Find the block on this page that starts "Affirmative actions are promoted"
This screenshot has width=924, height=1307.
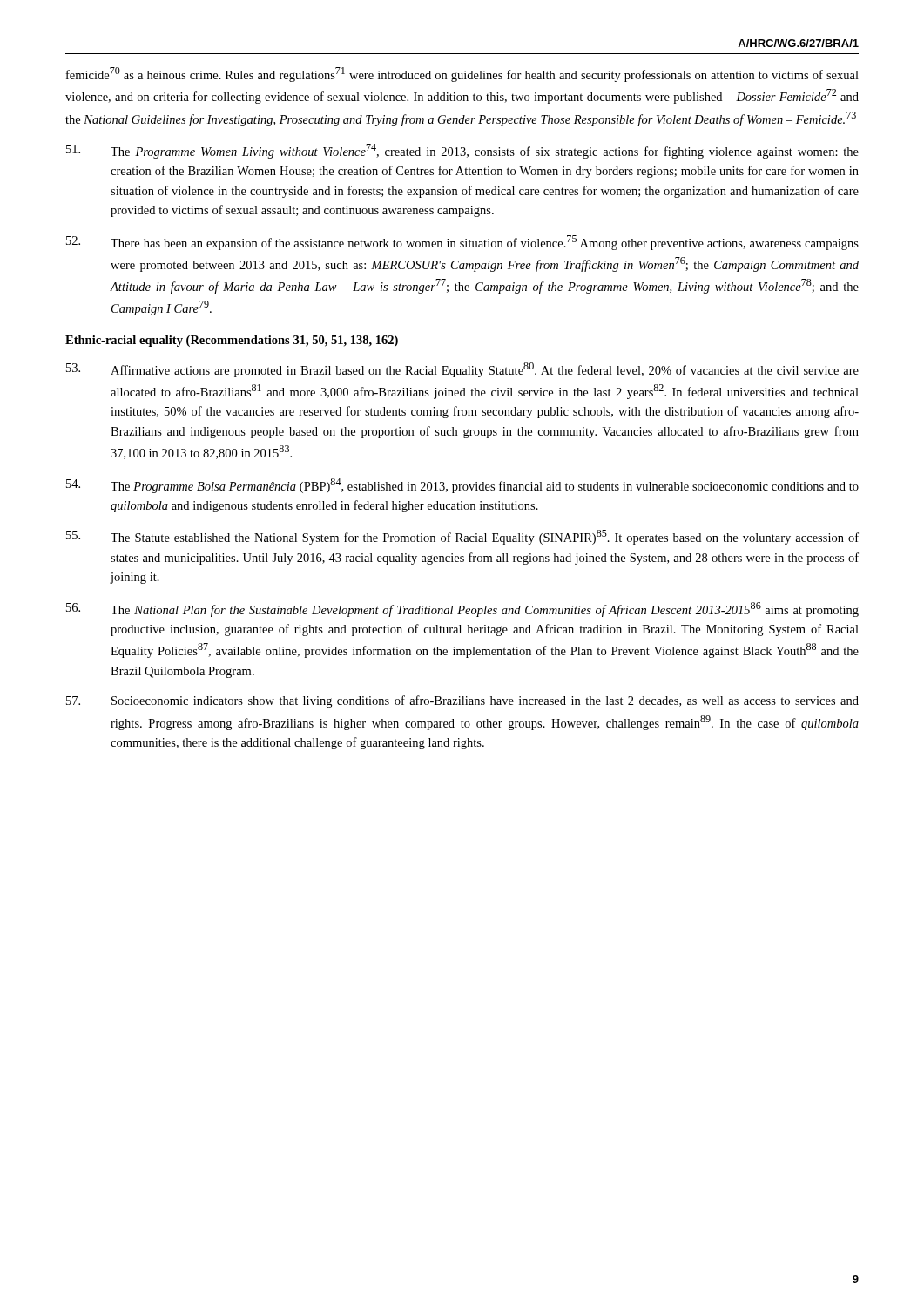462,411
